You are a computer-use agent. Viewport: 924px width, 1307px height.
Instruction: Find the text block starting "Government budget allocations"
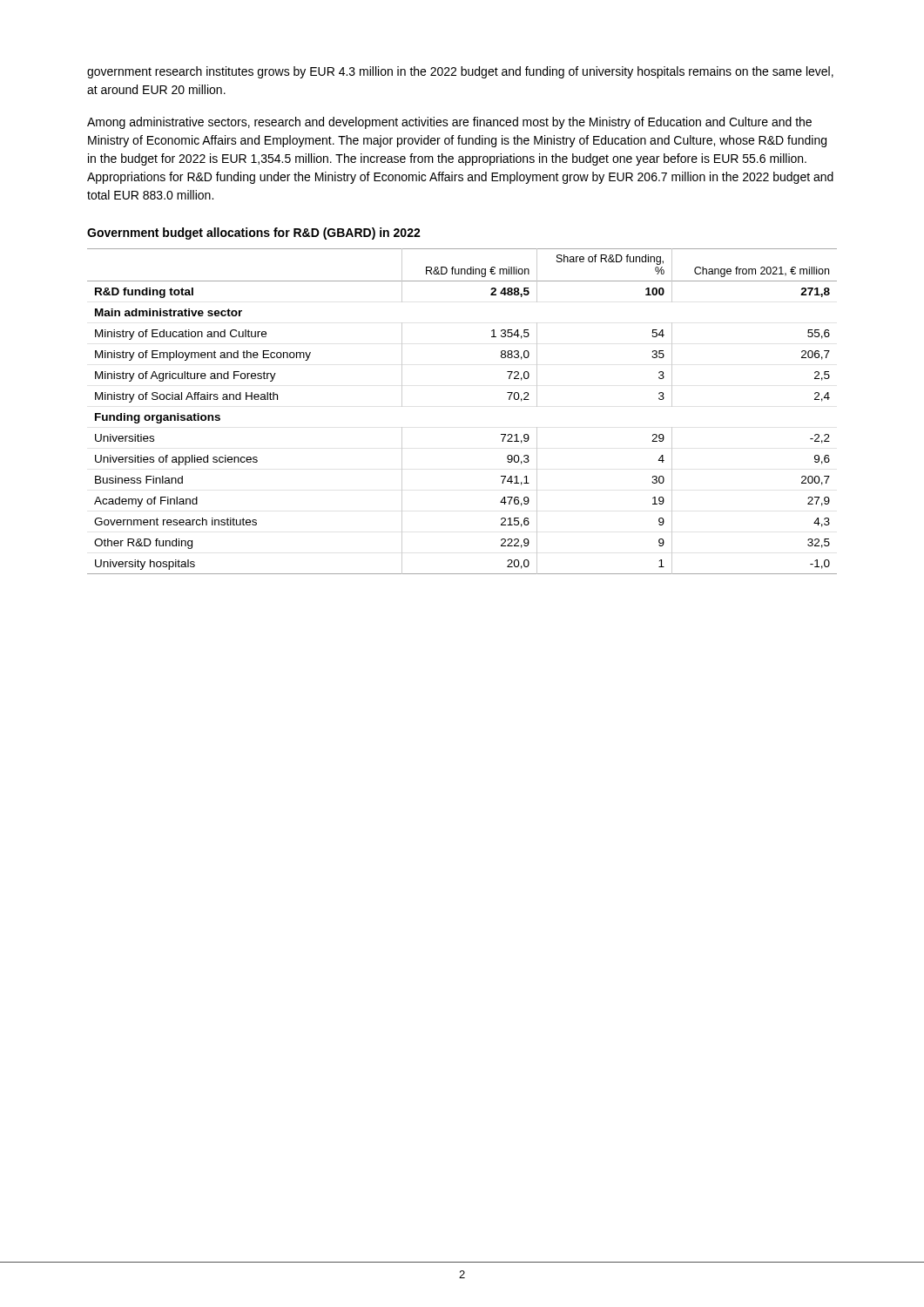coord(254,233)
